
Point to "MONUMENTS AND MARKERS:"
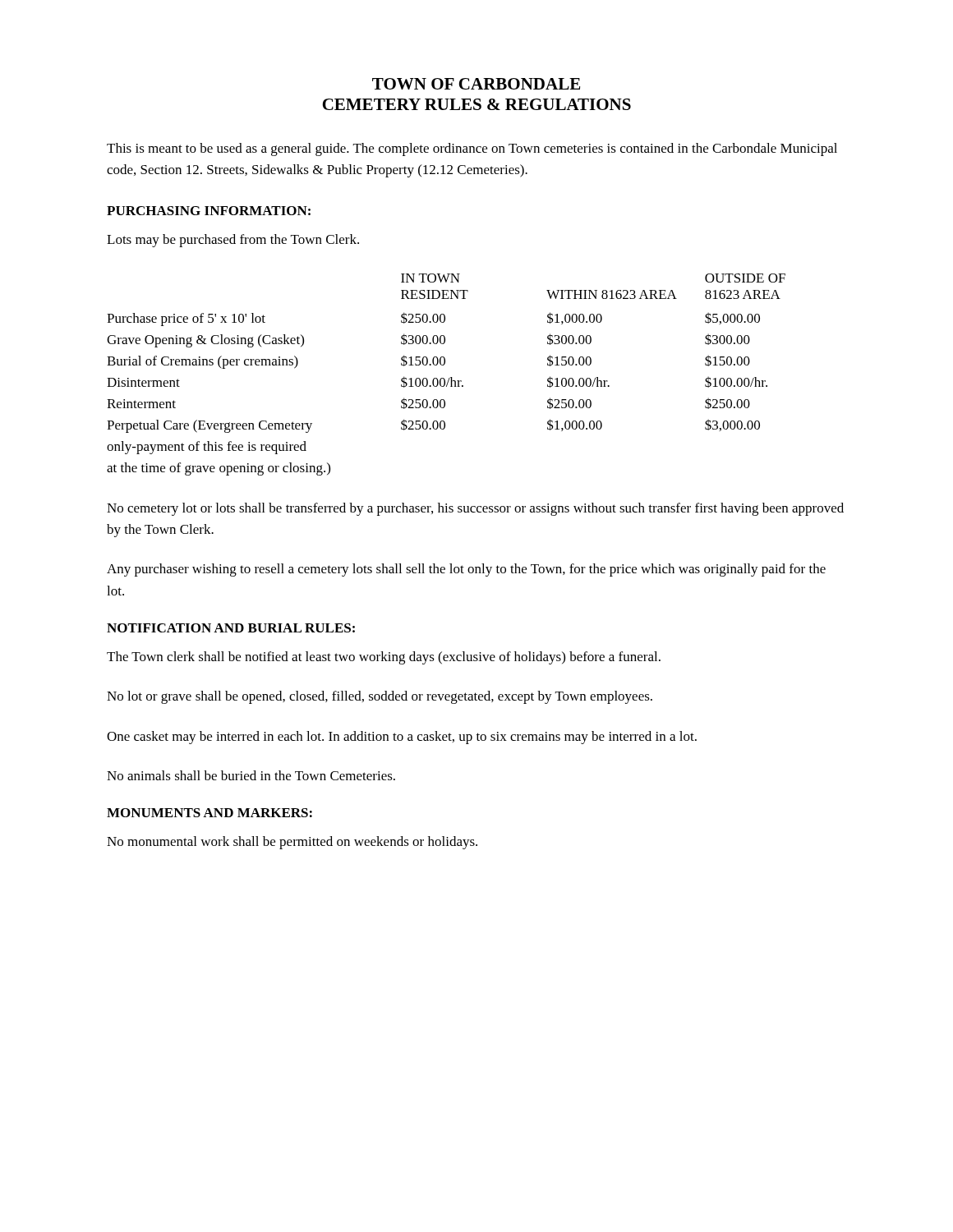(210, 813)
